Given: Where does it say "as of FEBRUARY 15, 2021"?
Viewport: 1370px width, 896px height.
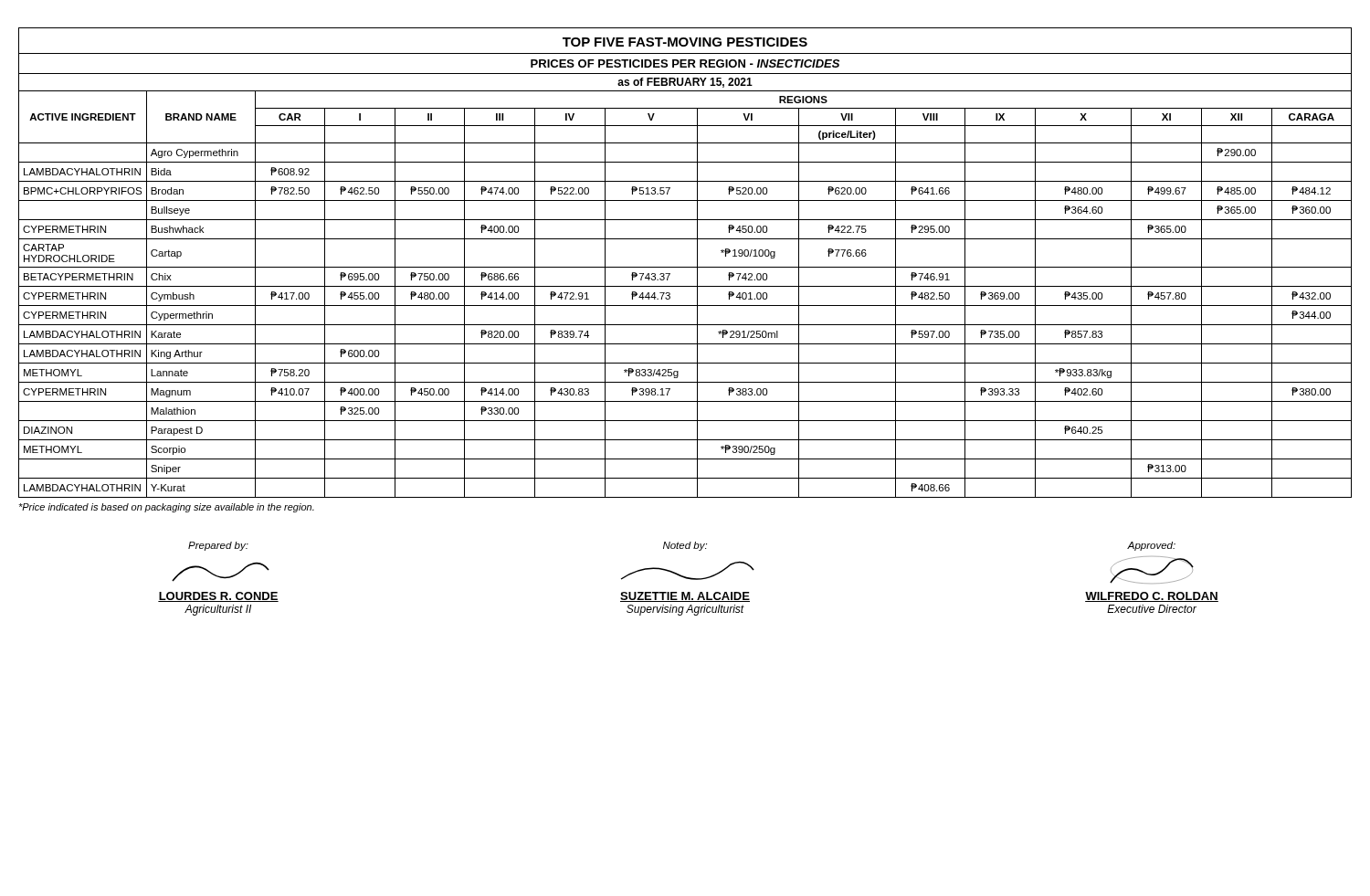Looking at the screenshot, I should [685, 82].
